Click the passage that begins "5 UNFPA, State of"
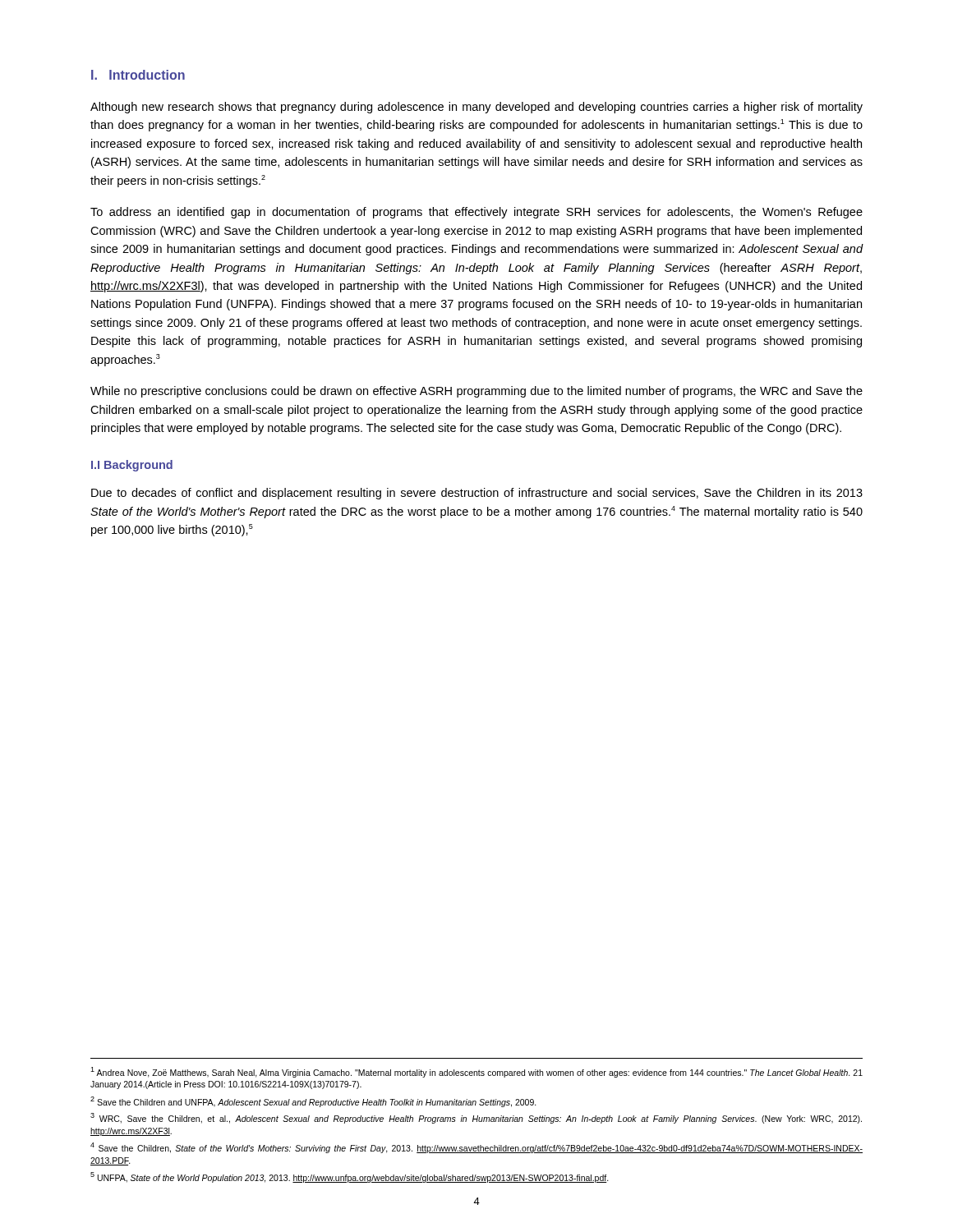953x1232 pixels. click(476, 1177)
